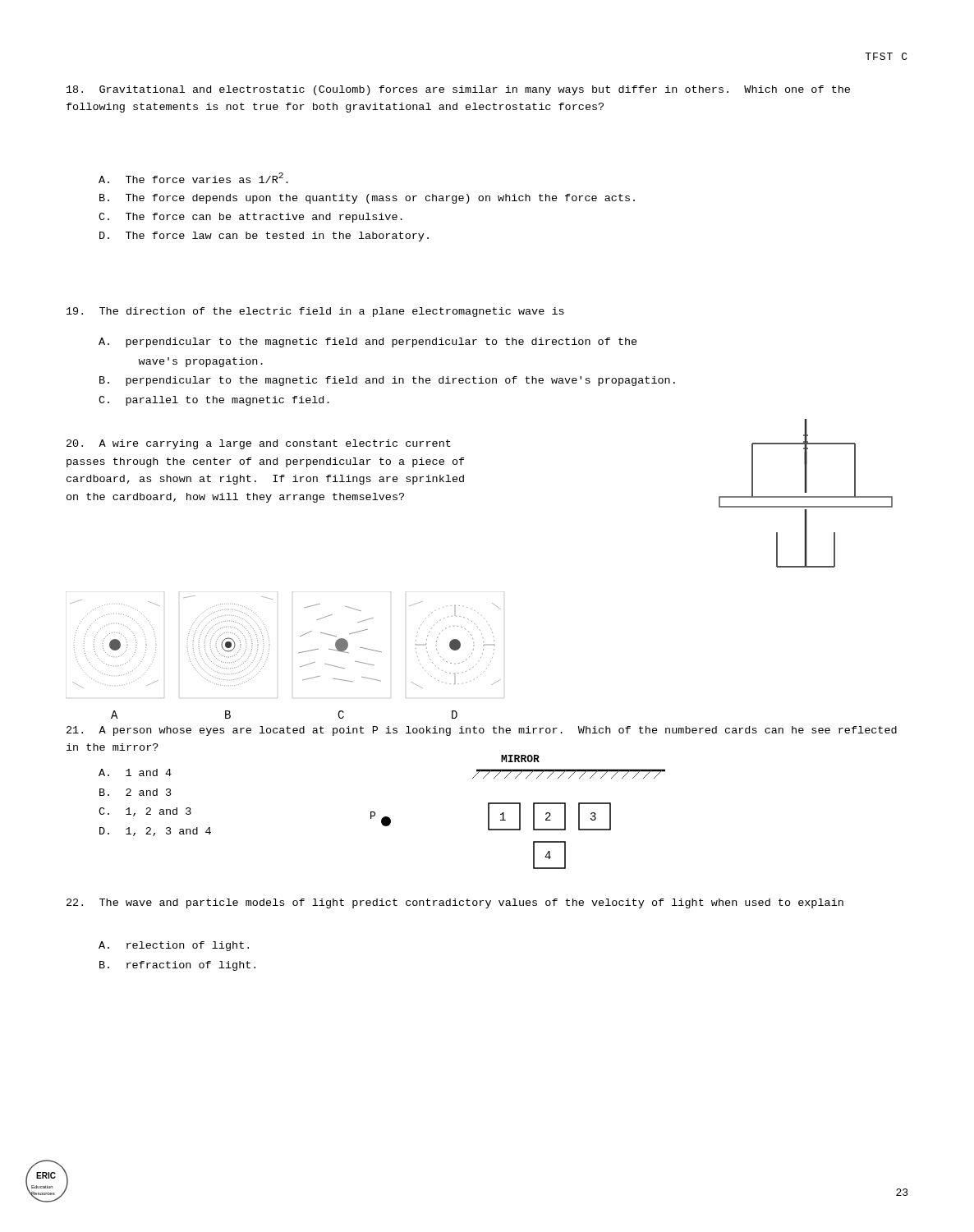Viewport: 974px width, 1232px height.
Task: Find the list item that reads "A. relection of light."
Action: (x=175, y=946)
